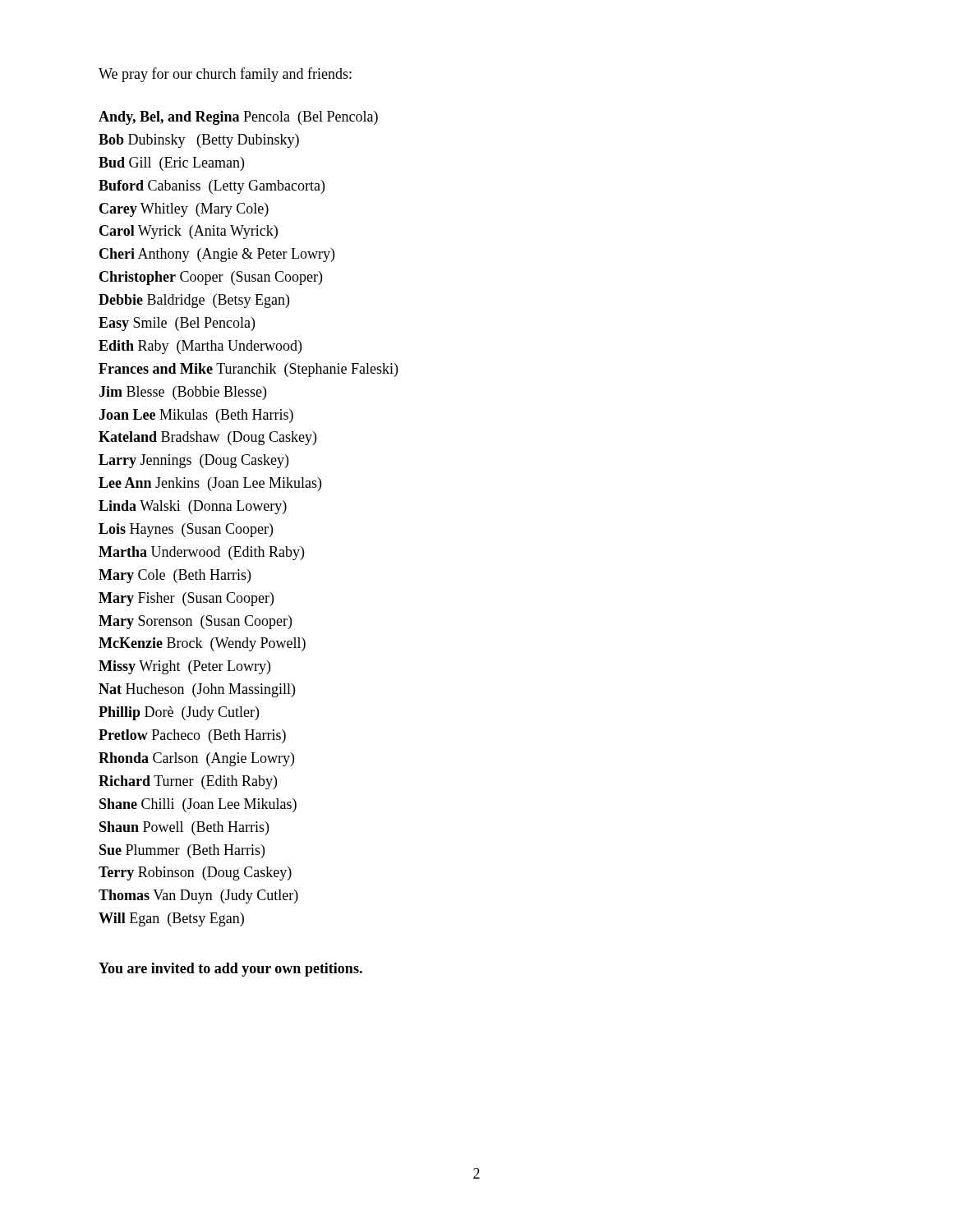This screenshot has height=1232, width=953.
Task: Point to the passage starting "Lois Haynes (Susan Cooper)"
Action: pyautogui.click(x=186, y=529)
